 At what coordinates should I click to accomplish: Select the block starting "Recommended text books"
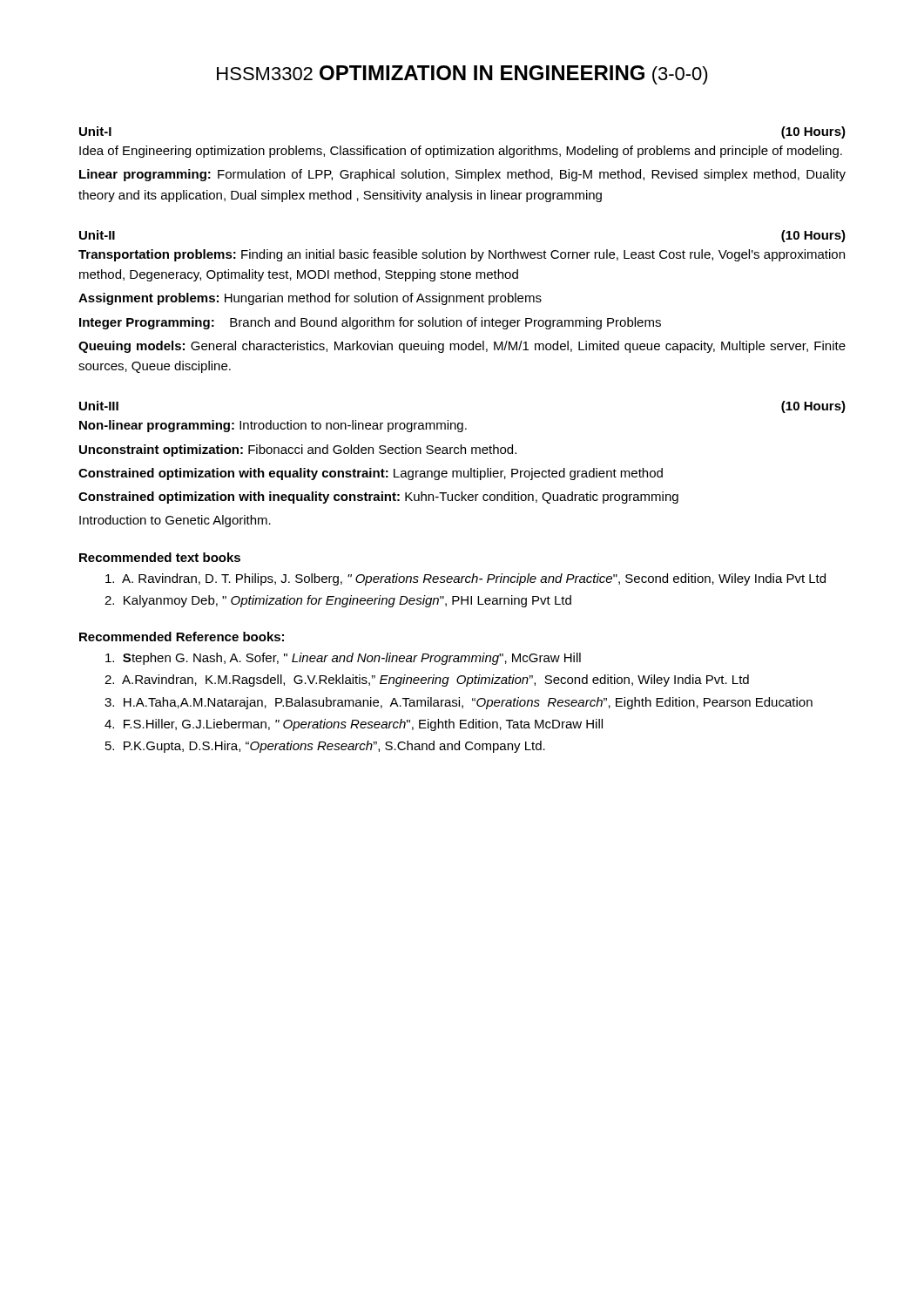(160, 557)
